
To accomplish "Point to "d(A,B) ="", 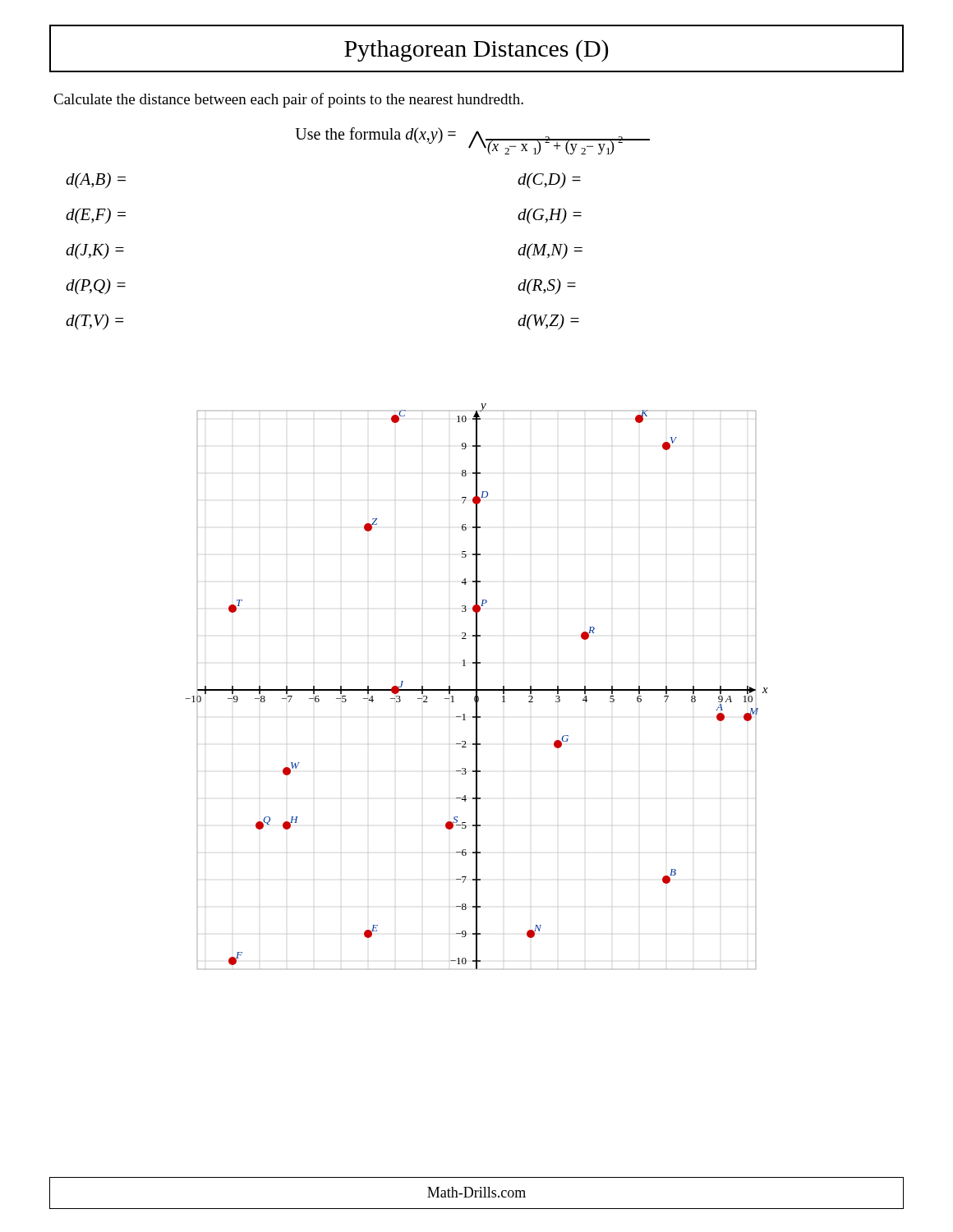I will (96, 179).
